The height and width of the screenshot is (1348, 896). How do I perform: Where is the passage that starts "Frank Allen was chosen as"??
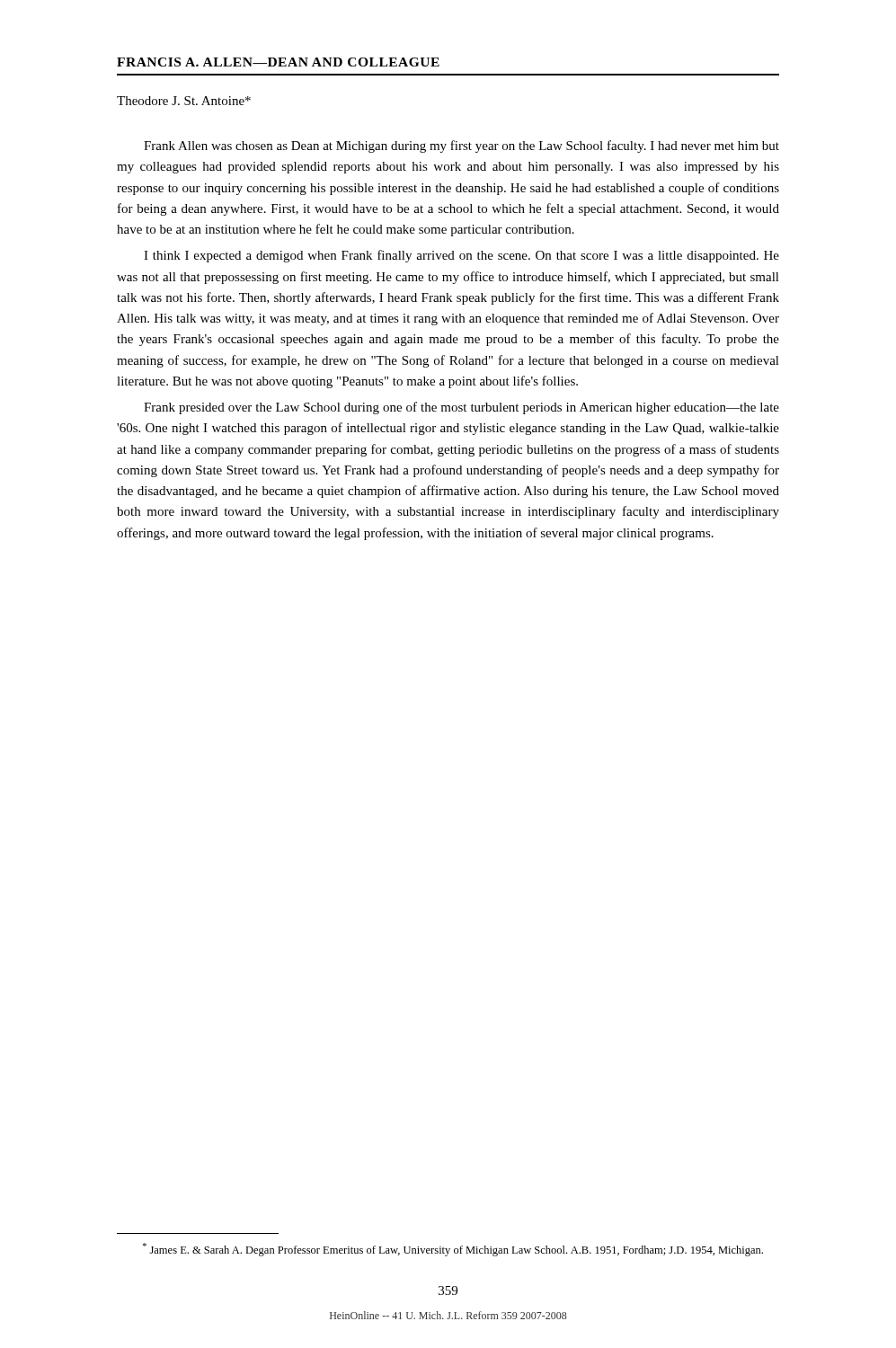tap(448, 340)
